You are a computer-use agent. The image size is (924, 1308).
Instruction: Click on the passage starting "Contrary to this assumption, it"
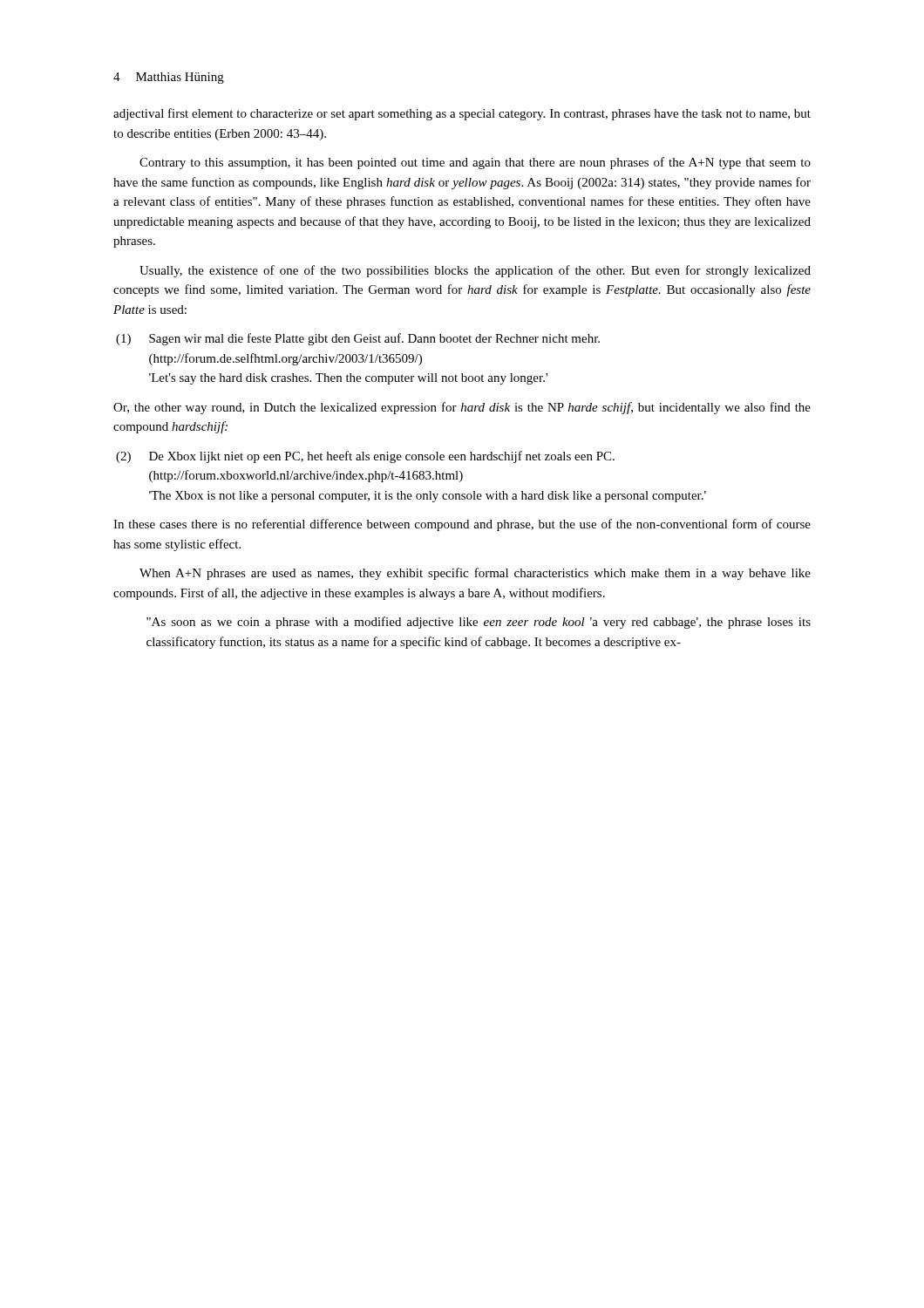tap(462, 202)
